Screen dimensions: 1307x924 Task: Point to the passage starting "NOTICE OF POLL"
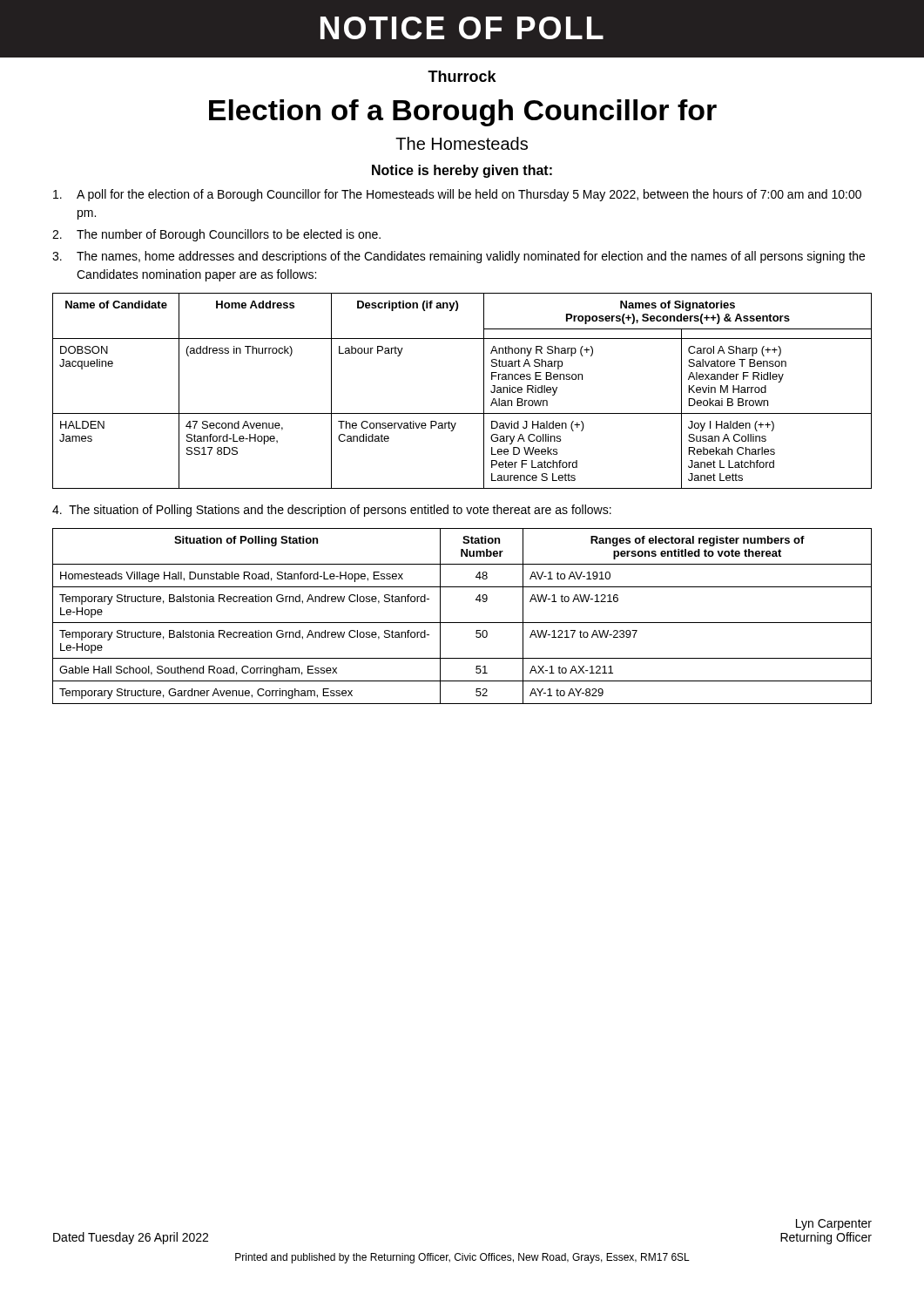[462, 29]
